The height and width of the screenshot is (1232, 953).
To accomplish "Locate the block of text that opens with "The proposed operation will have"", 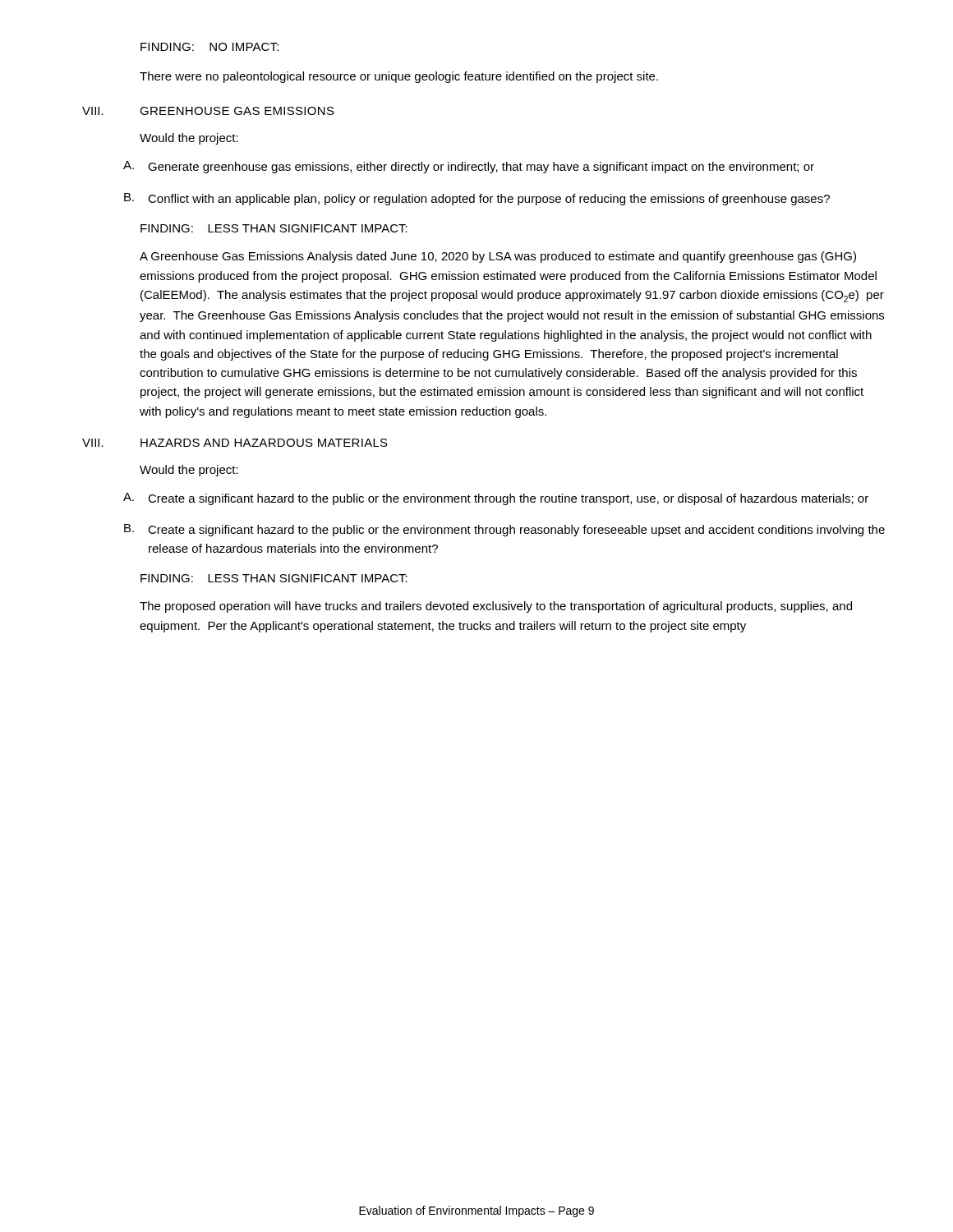I will (496, 616).
